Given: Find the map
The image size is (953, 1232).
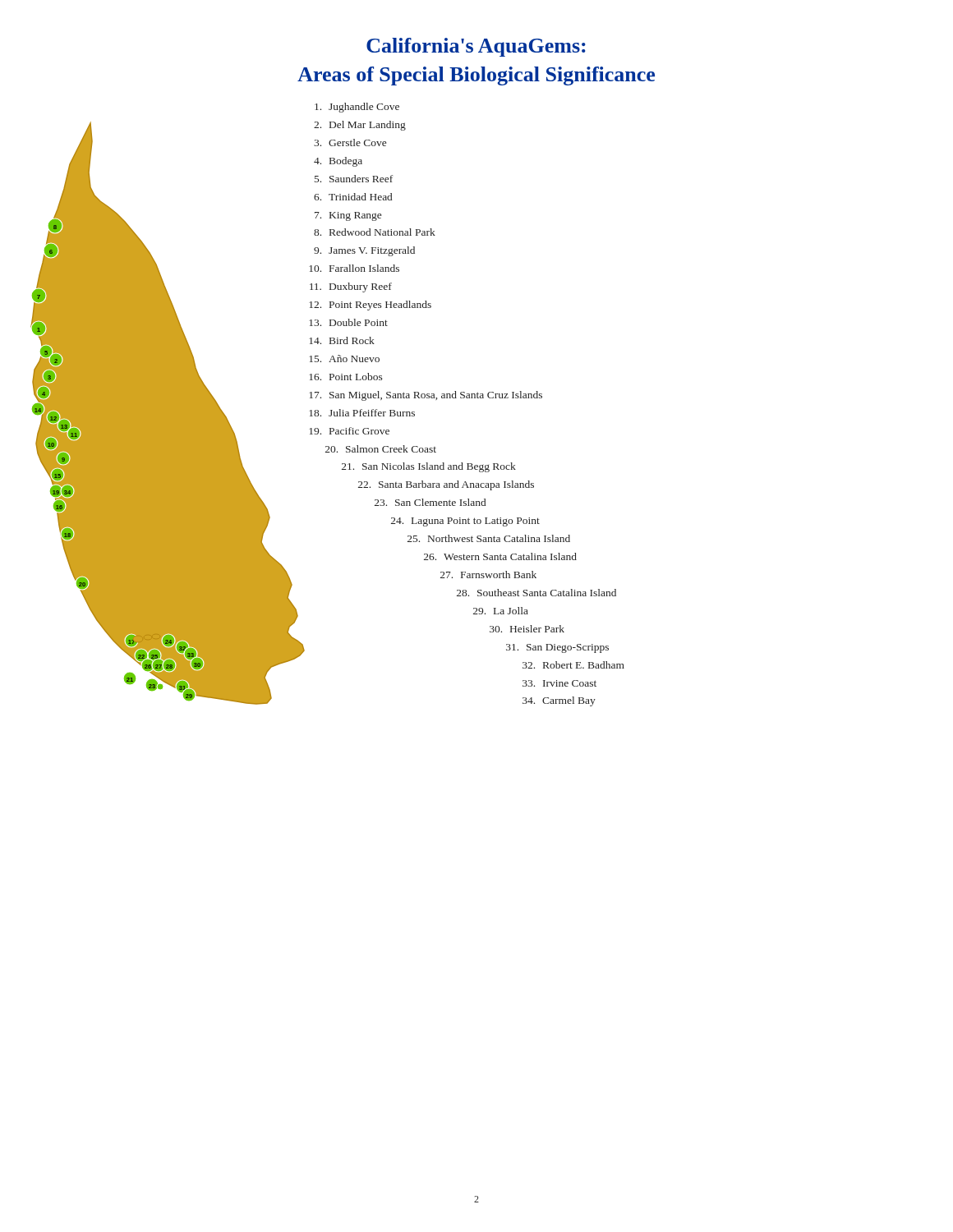Looking at the screenshot, I should click(x=168, y=456).
